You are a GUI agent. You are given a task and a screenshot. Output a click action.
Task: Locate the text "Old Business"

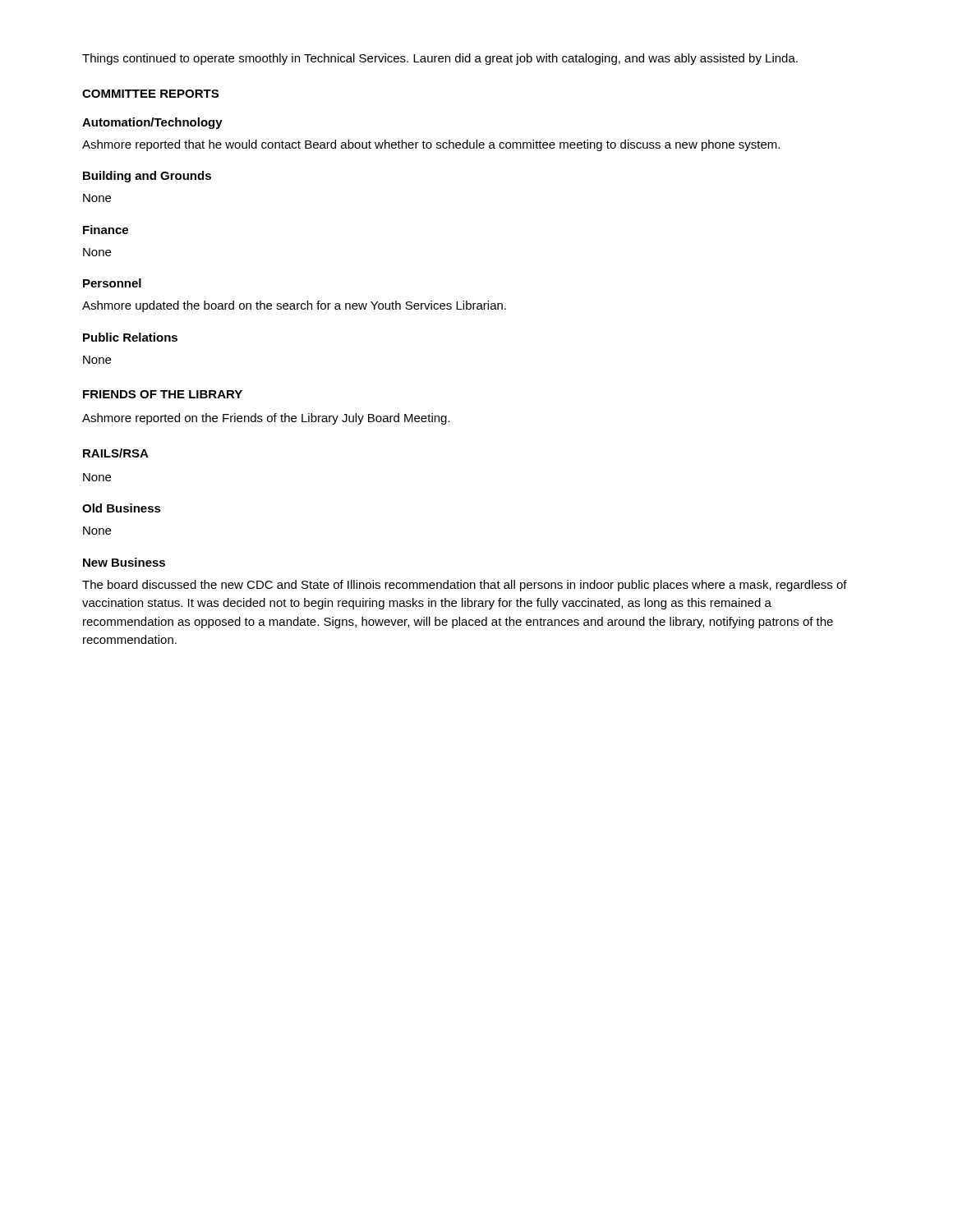point(122,508)
